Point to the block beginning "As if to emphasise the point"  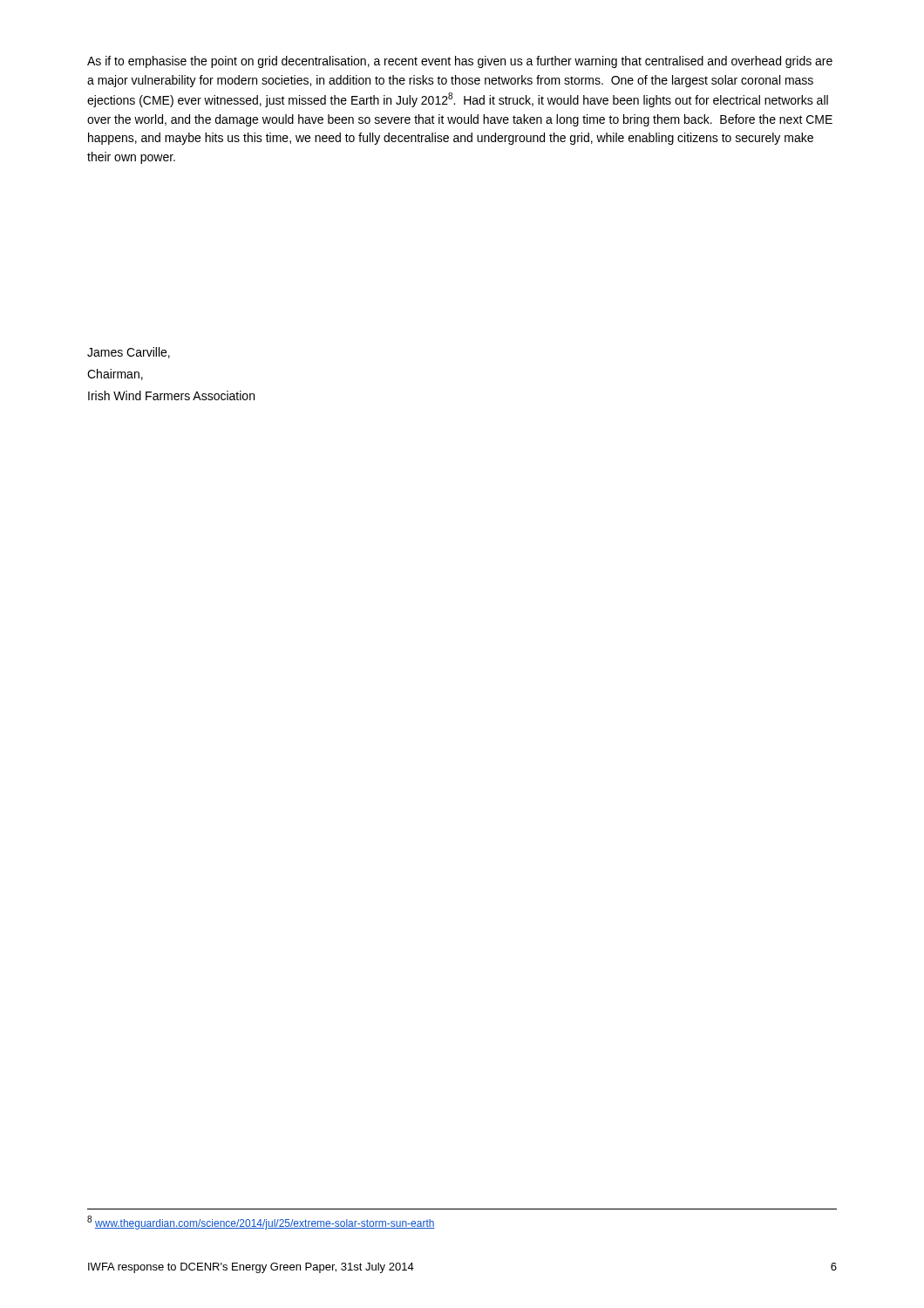[460, 109]
